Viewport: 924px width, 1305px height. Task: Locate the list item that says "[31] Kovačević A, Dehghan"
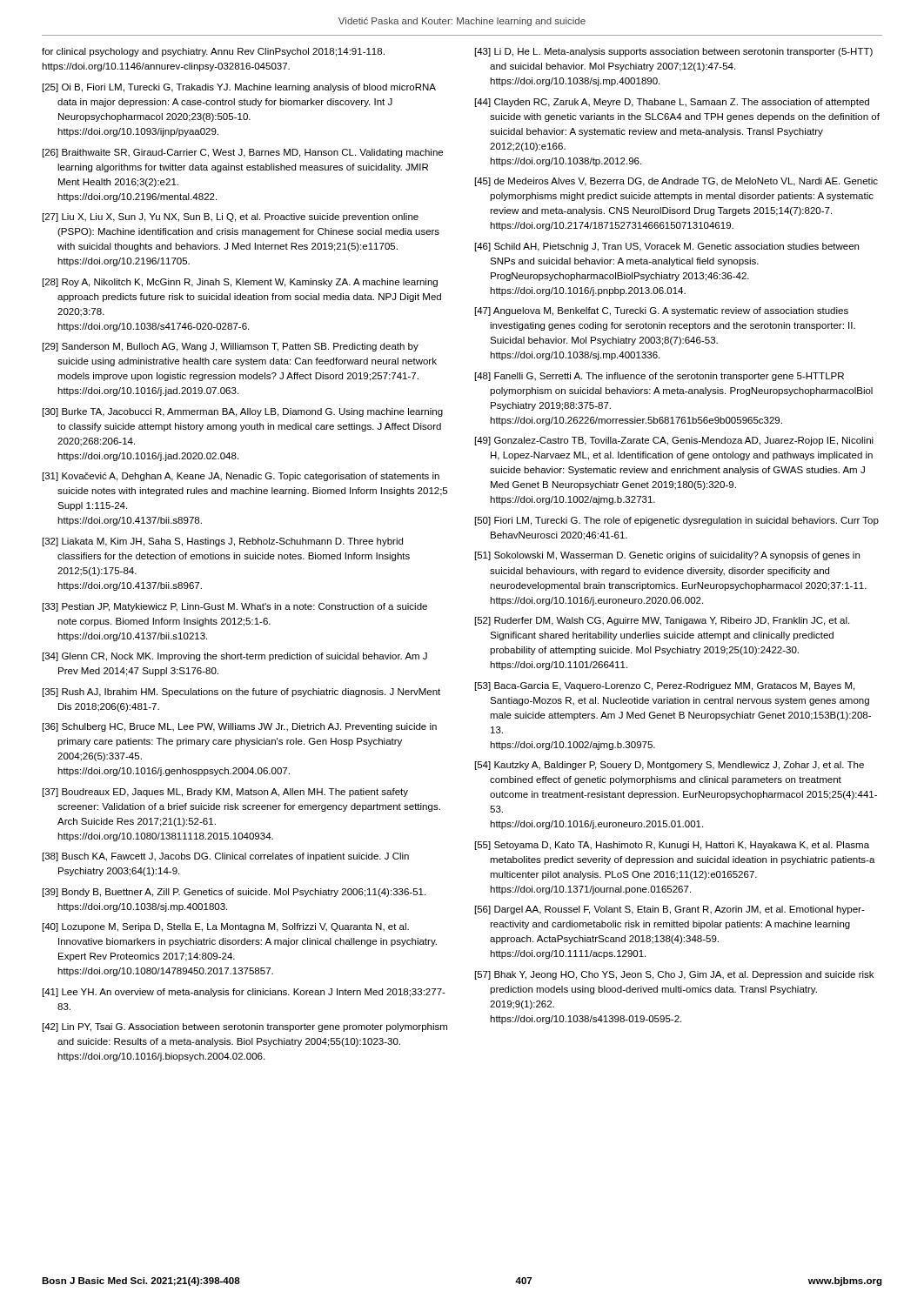pos(245,498)
